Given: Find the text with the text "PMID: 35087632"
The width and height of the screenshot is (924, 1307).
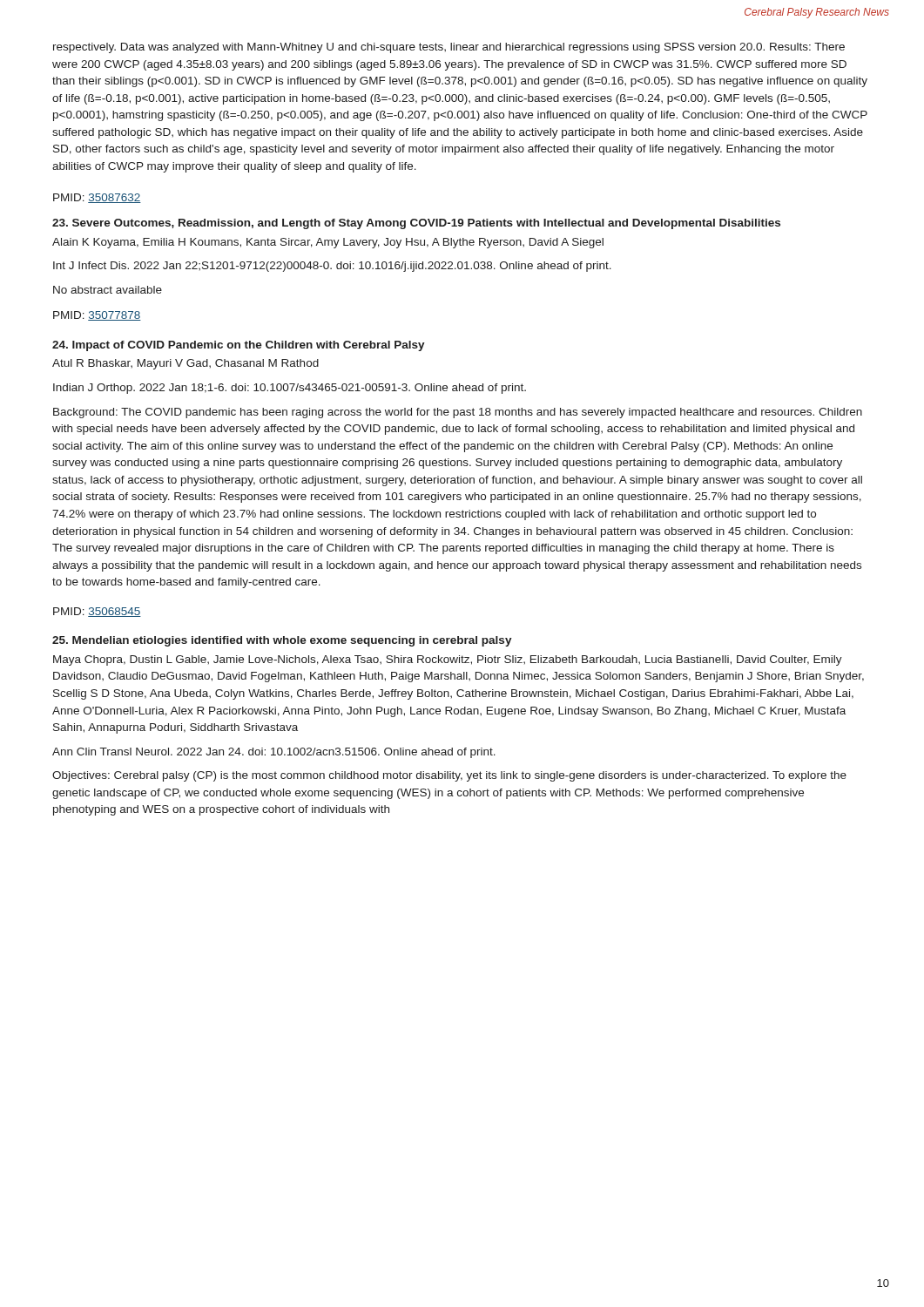Looking at the screenshot, I should [96, 197].
